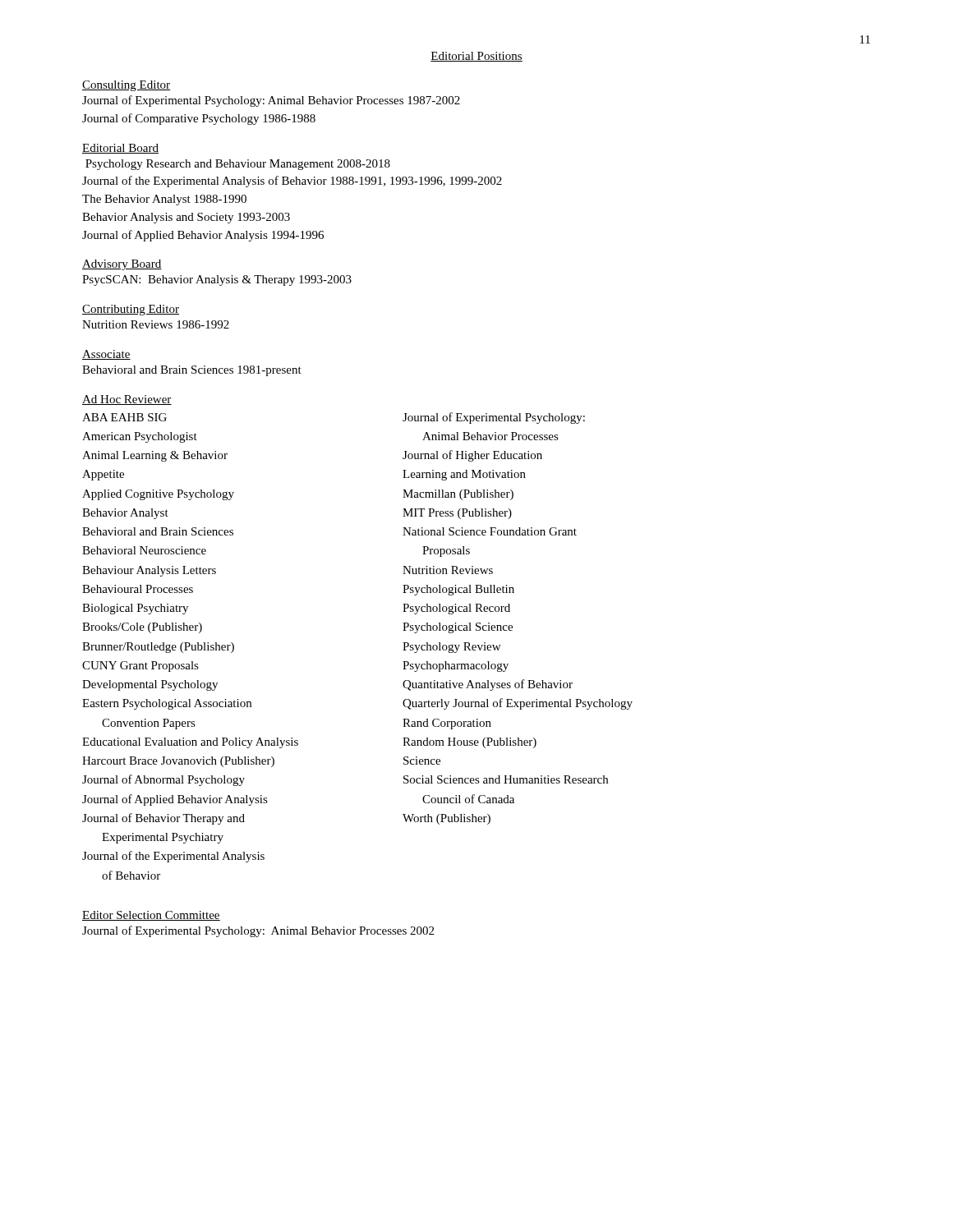Locate the section header containing "Editorial Positions"
Image resolution: width=953 pixels, height=1232 pixels.
coord(476,56)
